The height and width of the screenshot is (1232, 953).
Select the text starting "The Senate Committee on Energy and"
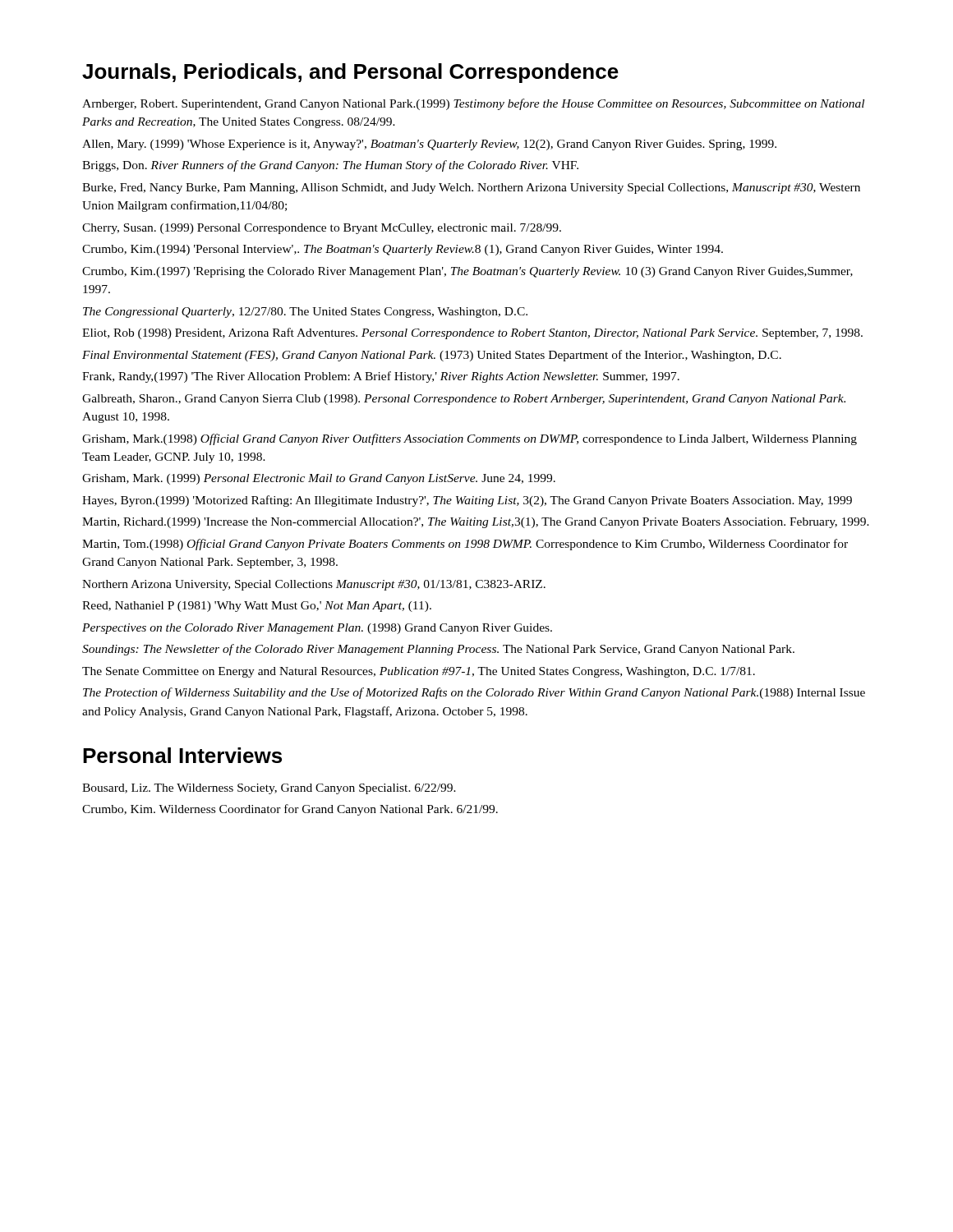pyautogui.click(x=476, y=673)
